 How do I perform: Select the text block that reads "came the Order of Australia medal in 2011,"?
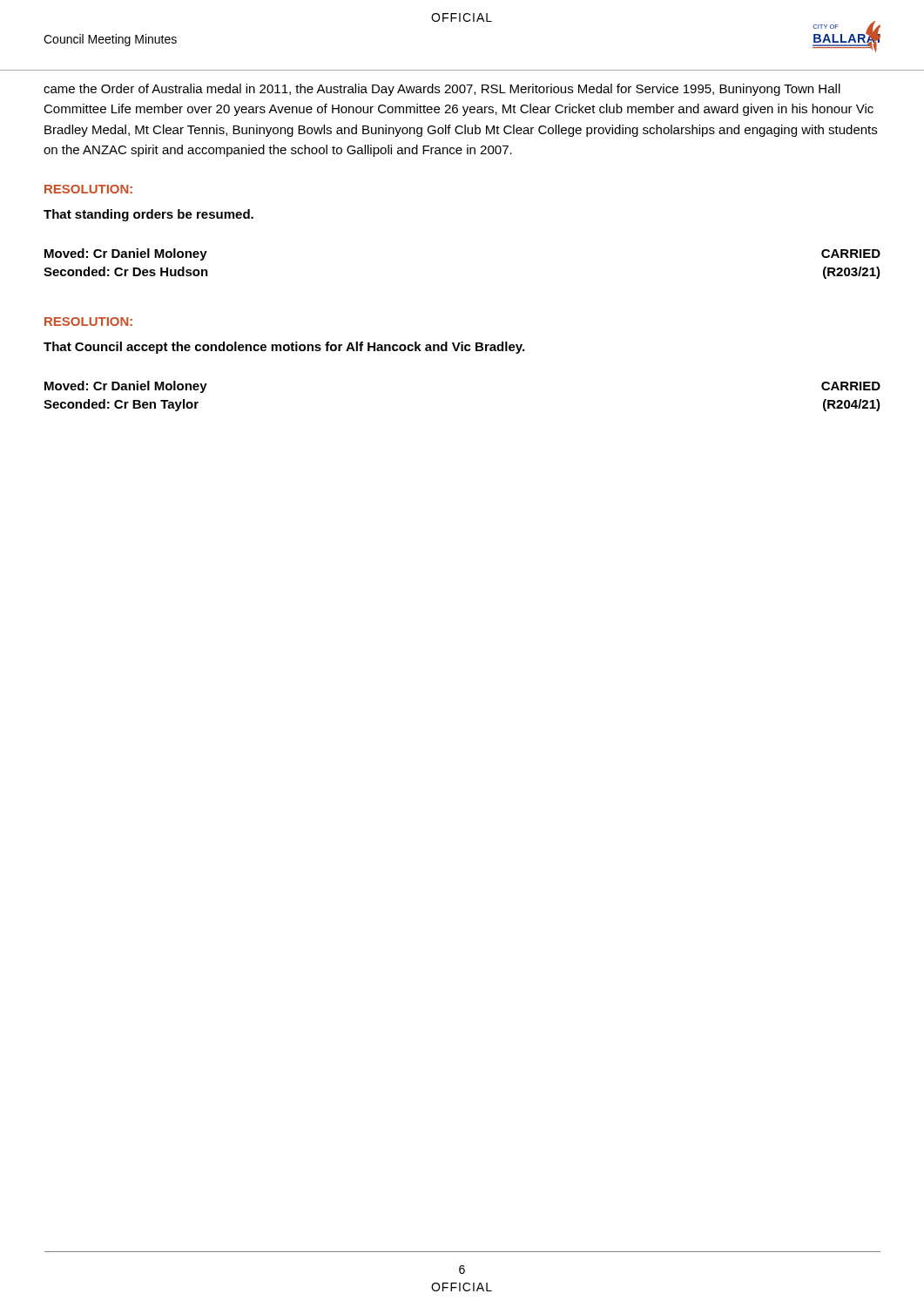(461, 119)
